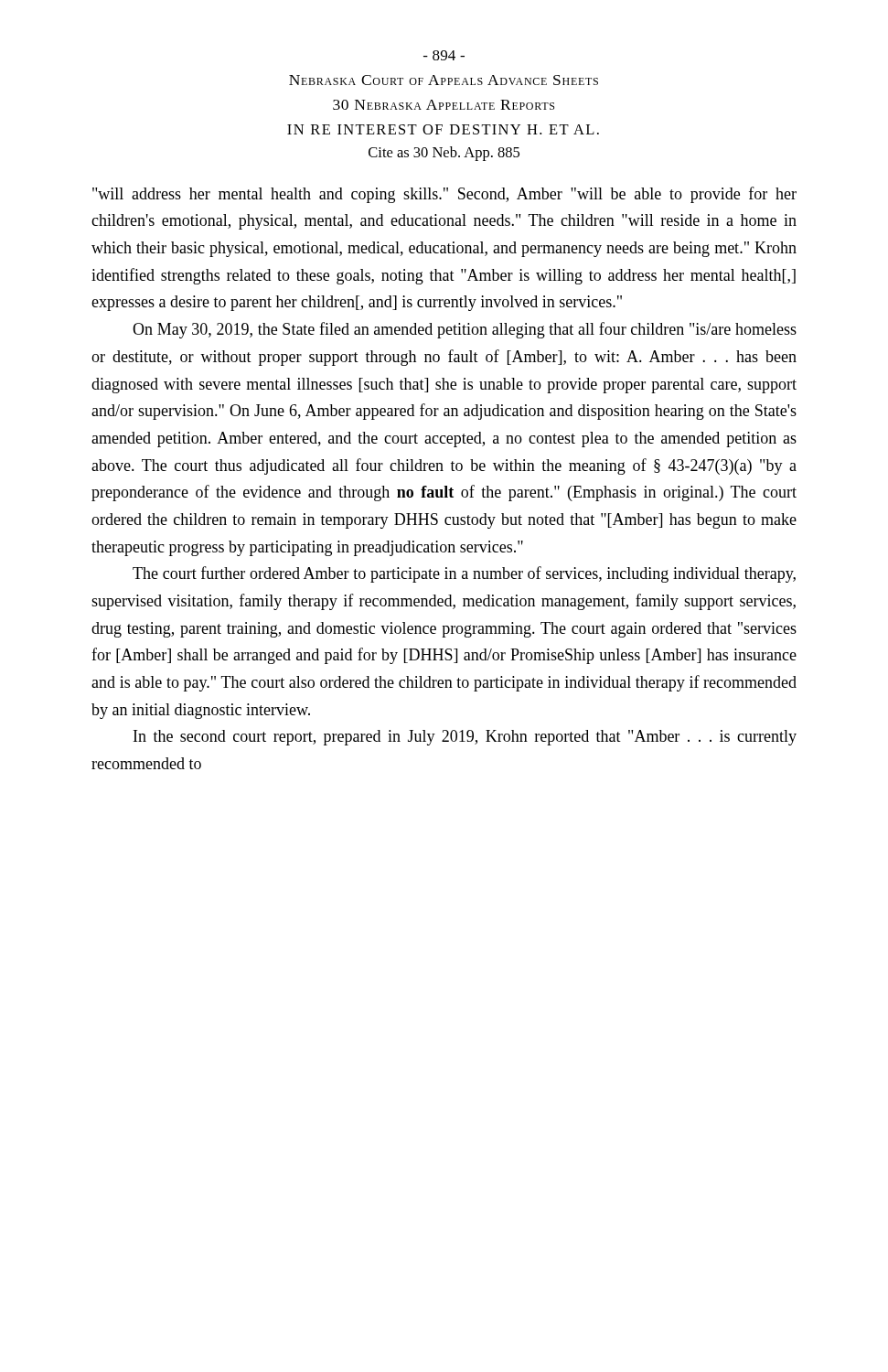Navigate to the region starting "On May 30, 2019, the State filed an"
This screenshot has height=1372, width=888.
pos(444,439)
